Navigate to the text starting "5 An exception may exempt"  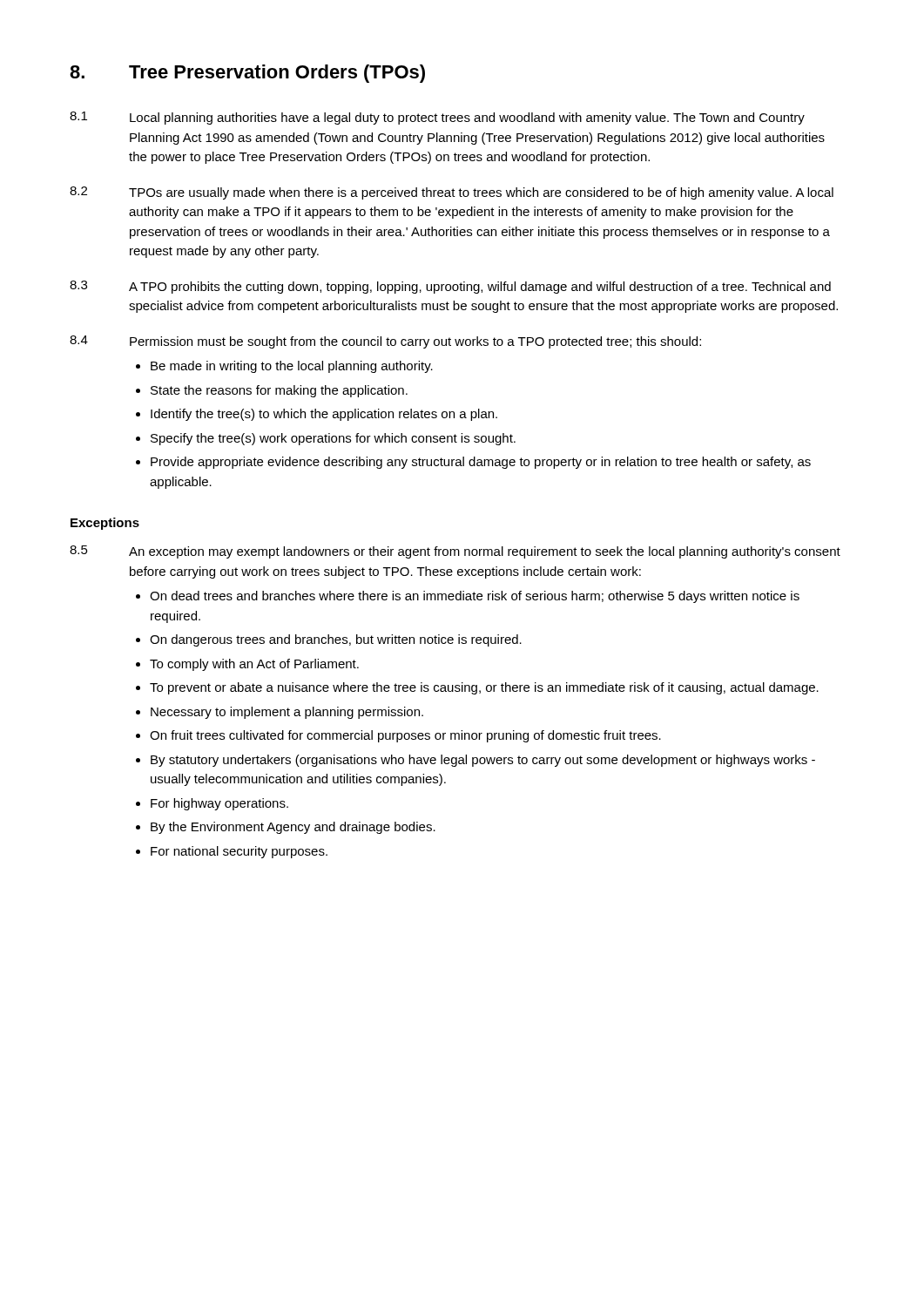[455, 552]
